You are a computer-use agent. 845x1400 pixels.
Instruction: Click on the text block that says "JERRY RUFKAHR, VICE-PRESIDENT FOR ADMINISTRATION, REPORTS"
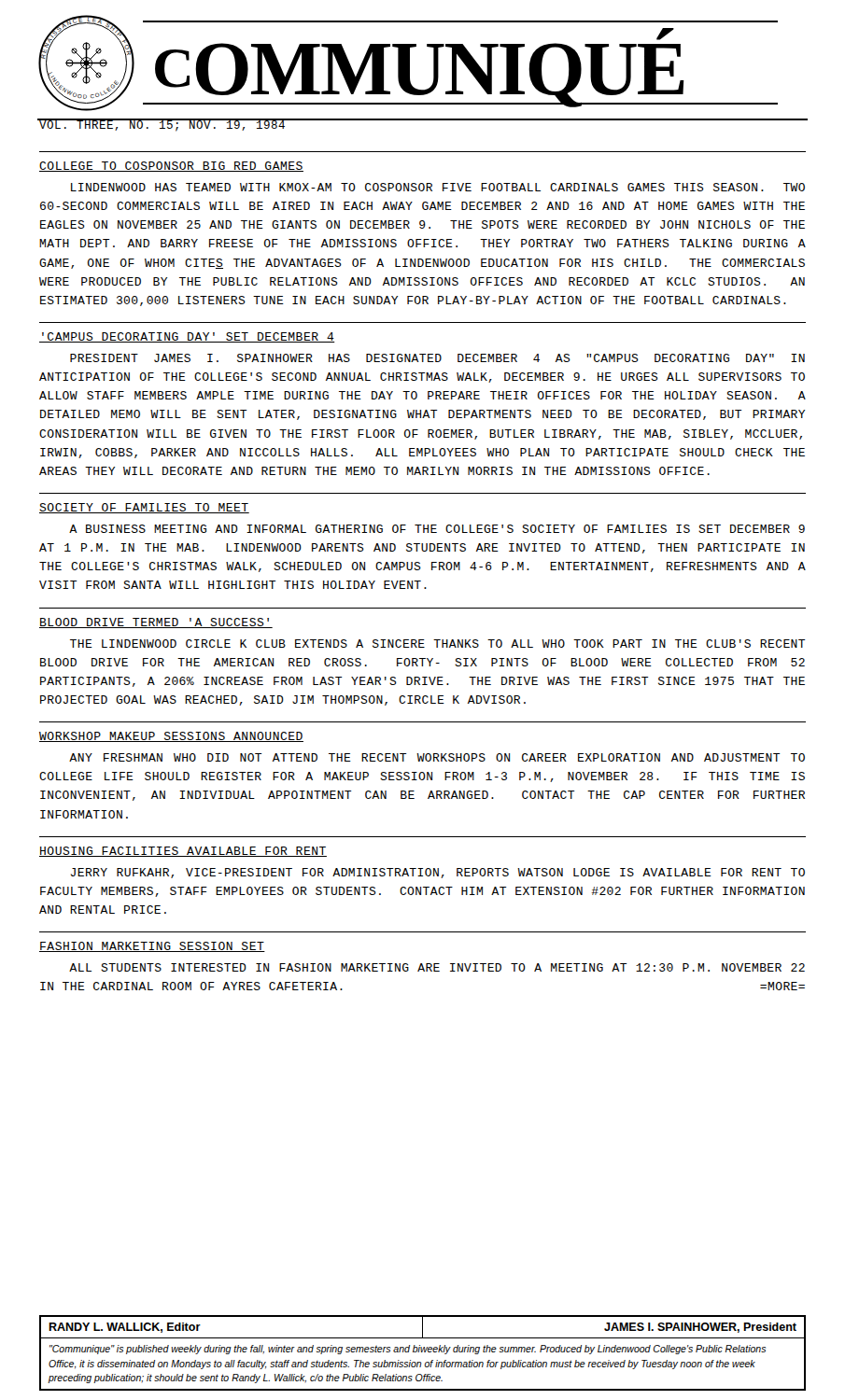tap(422, 892)
